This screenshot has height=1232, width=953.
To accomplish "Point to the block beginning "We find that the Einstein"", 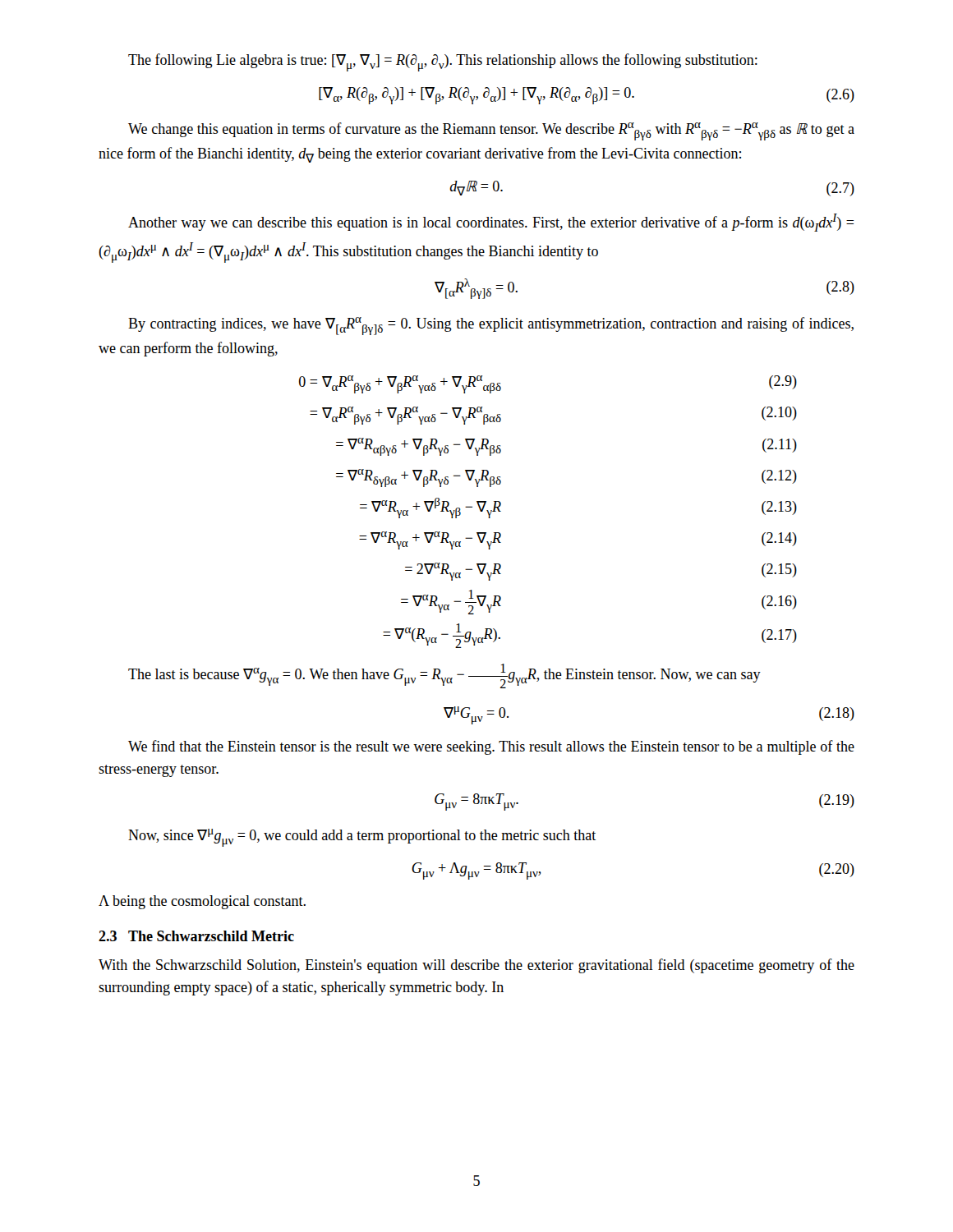I will point(476,757).
